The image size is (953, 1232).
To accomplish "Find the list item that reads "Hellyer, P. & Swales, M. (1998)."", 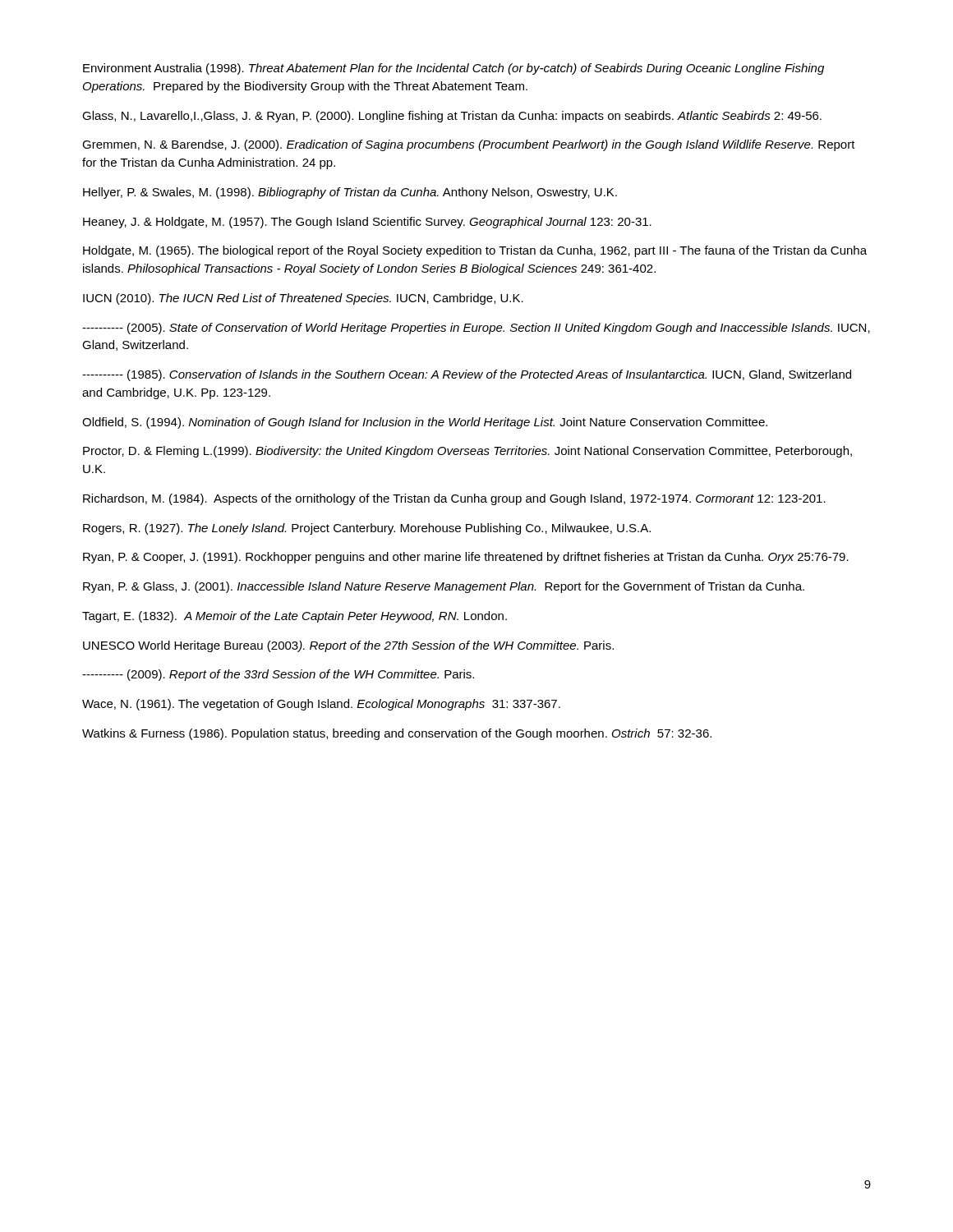I will tap(350, 192).
